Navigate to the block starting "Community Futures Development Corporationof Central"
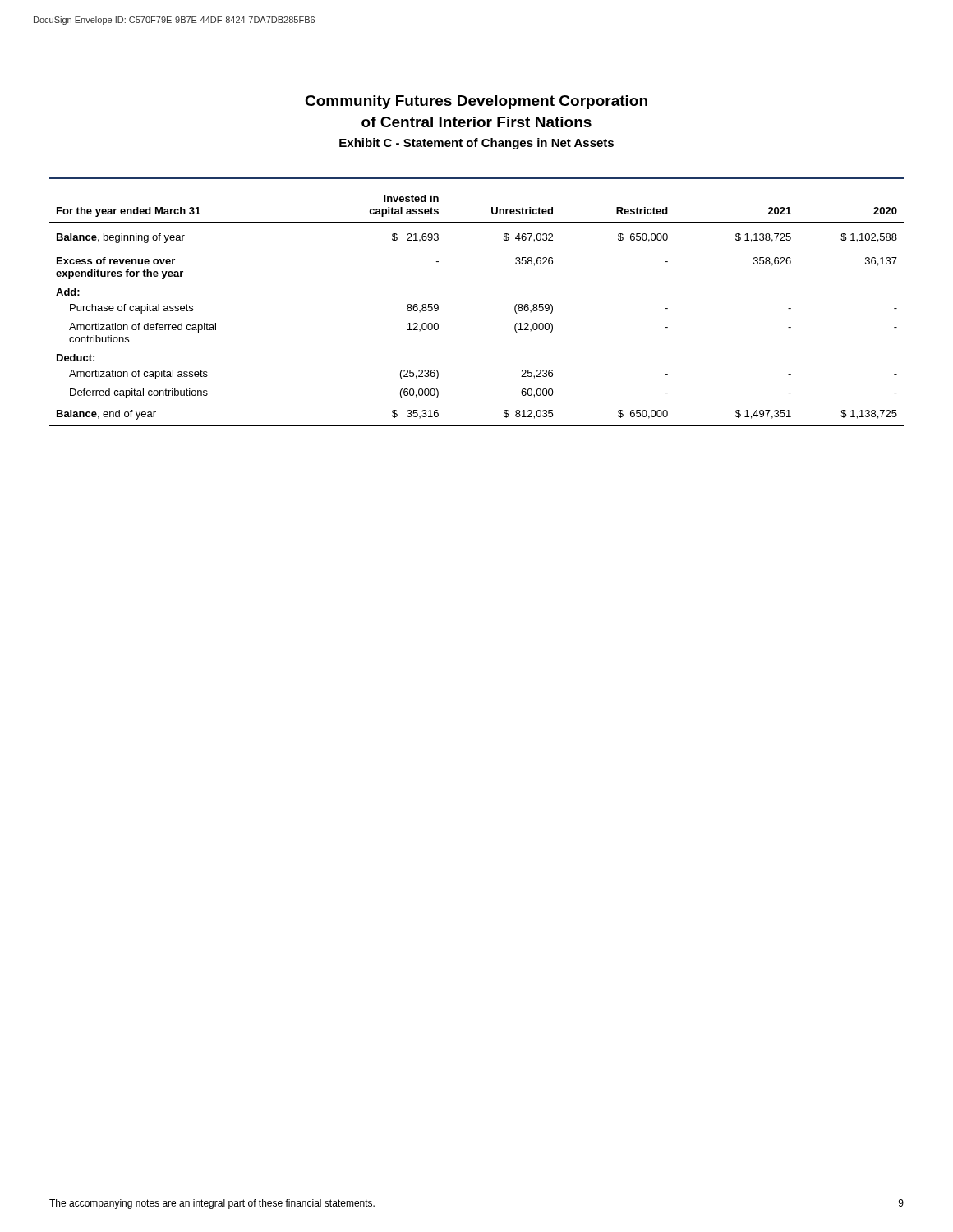Viewport: 953px width, 1232px height. pyautogui.click(x=476, y=120)
